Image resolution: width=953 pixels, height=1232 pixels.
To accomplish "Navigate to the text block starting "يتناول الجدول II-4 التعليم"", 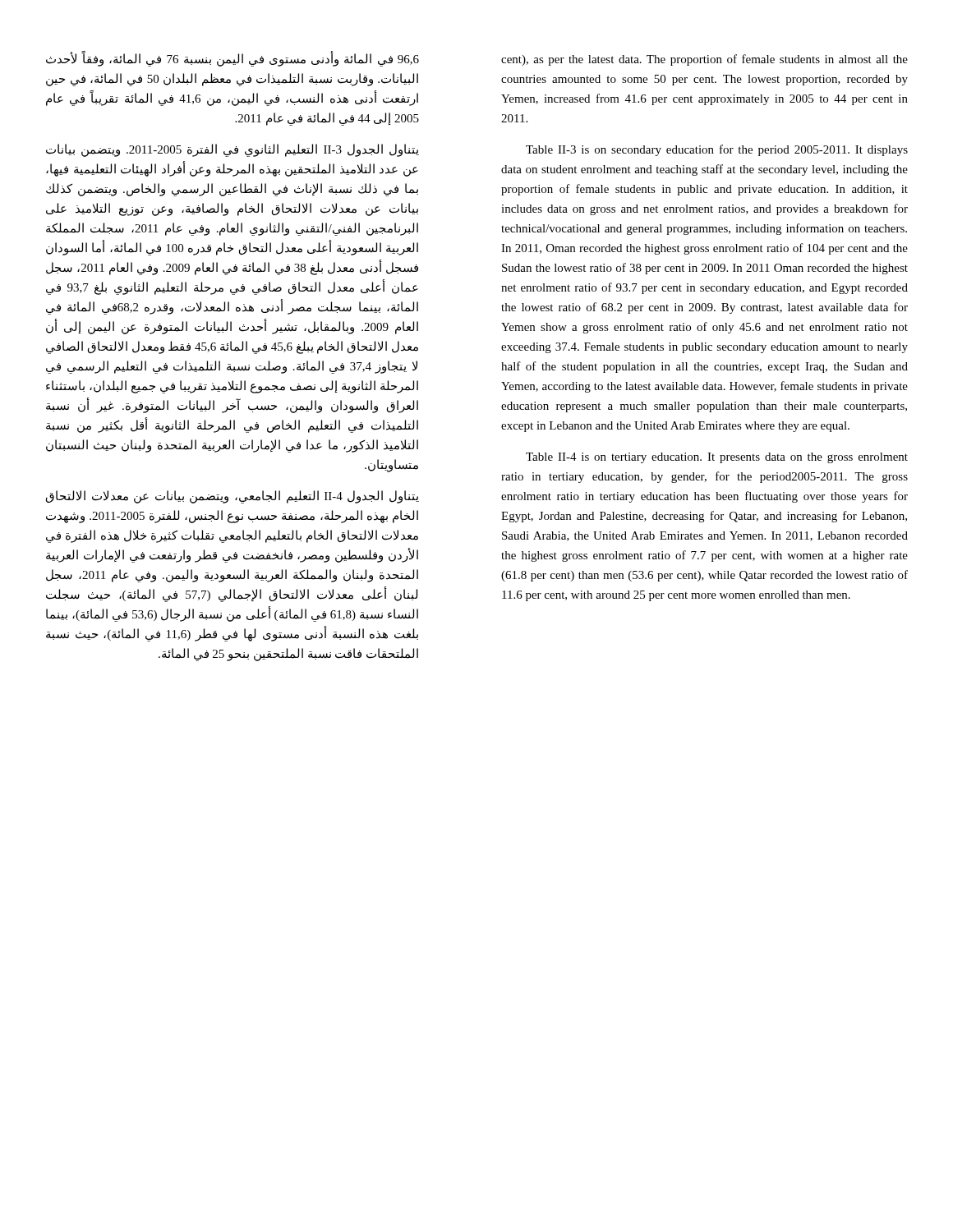I will 232,575.
